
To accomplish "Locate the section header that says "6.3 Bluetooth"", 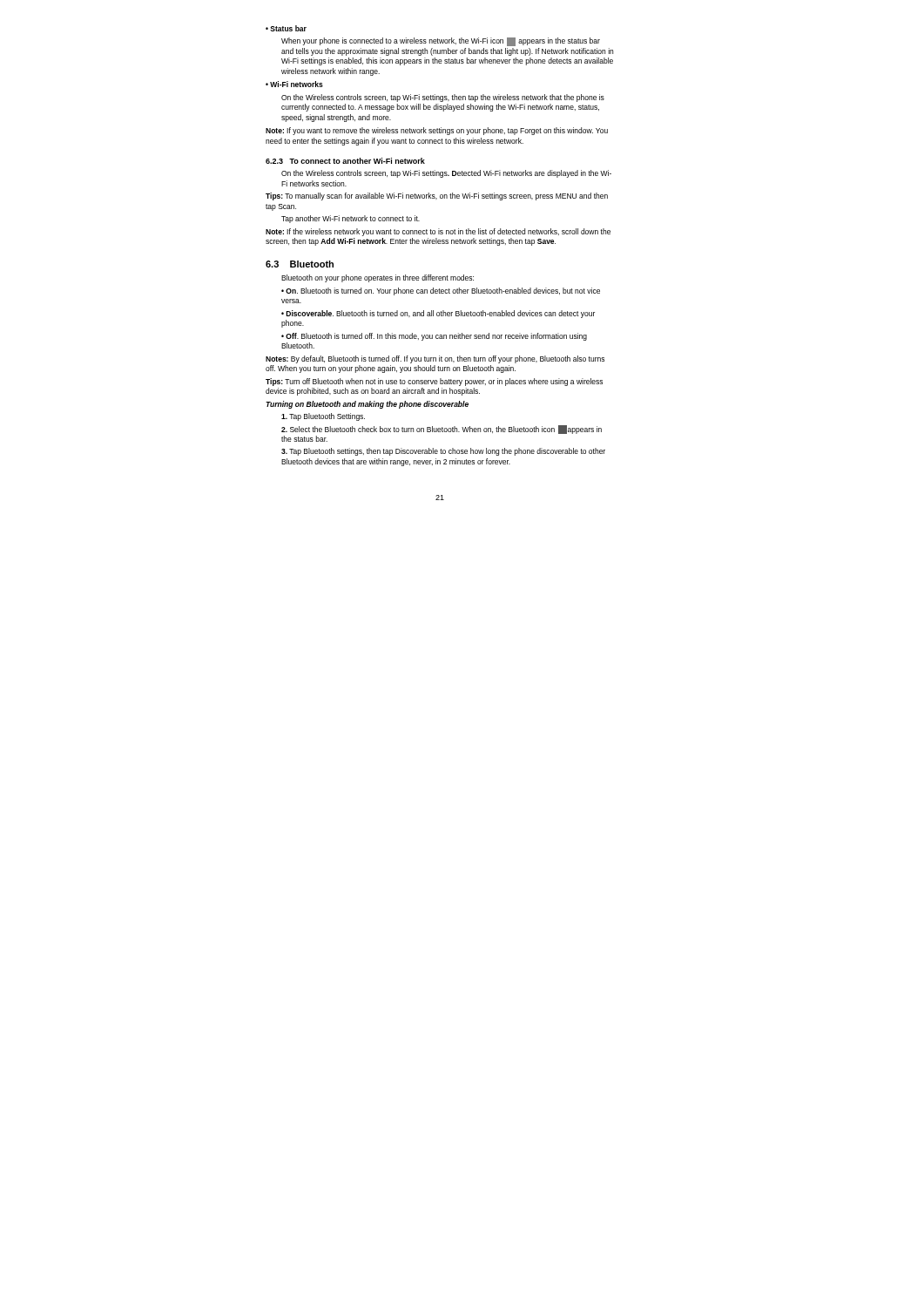I will 300,264.
